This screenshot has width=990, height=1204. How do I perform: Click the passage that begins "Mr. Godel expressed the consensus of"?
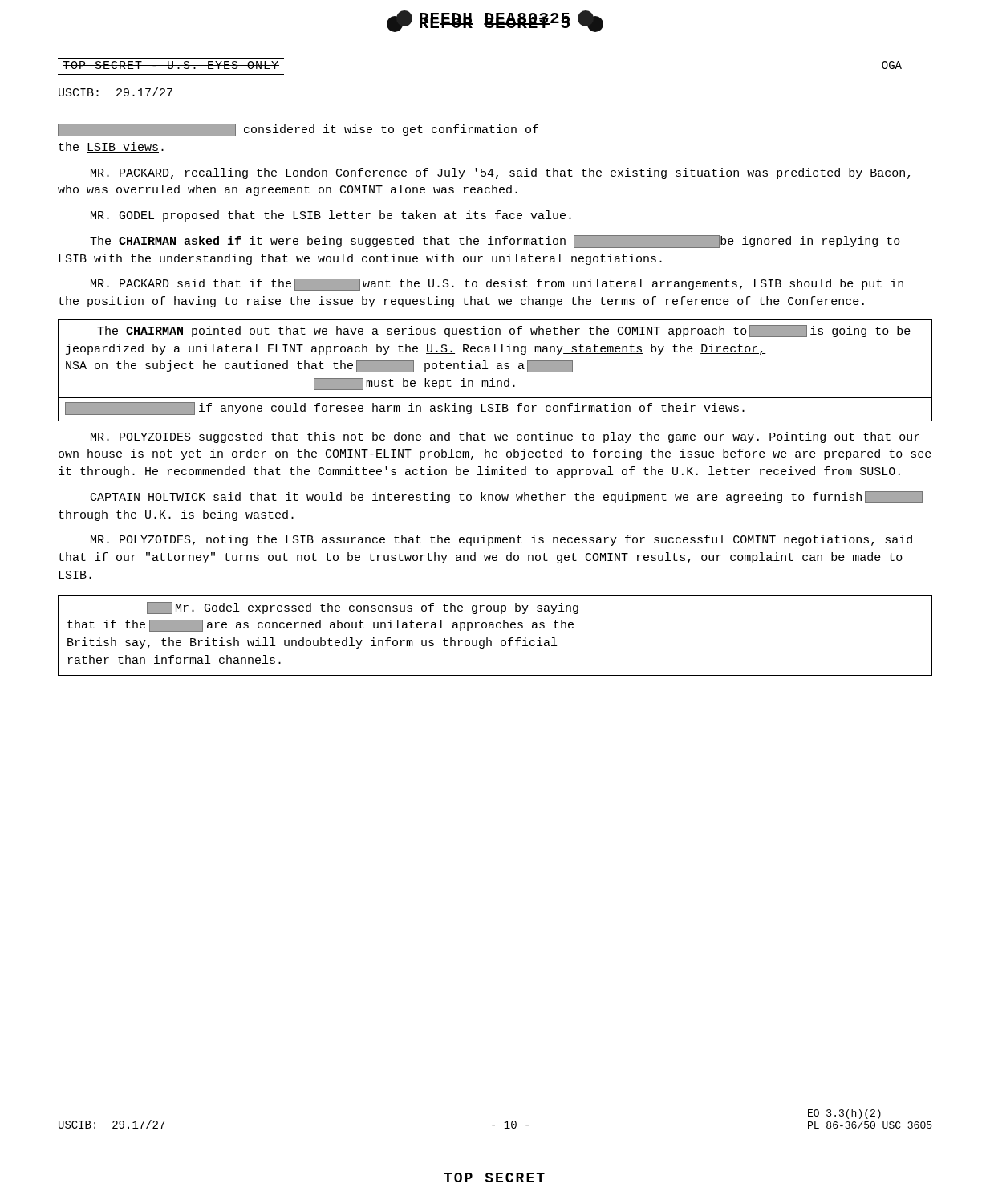323,635
